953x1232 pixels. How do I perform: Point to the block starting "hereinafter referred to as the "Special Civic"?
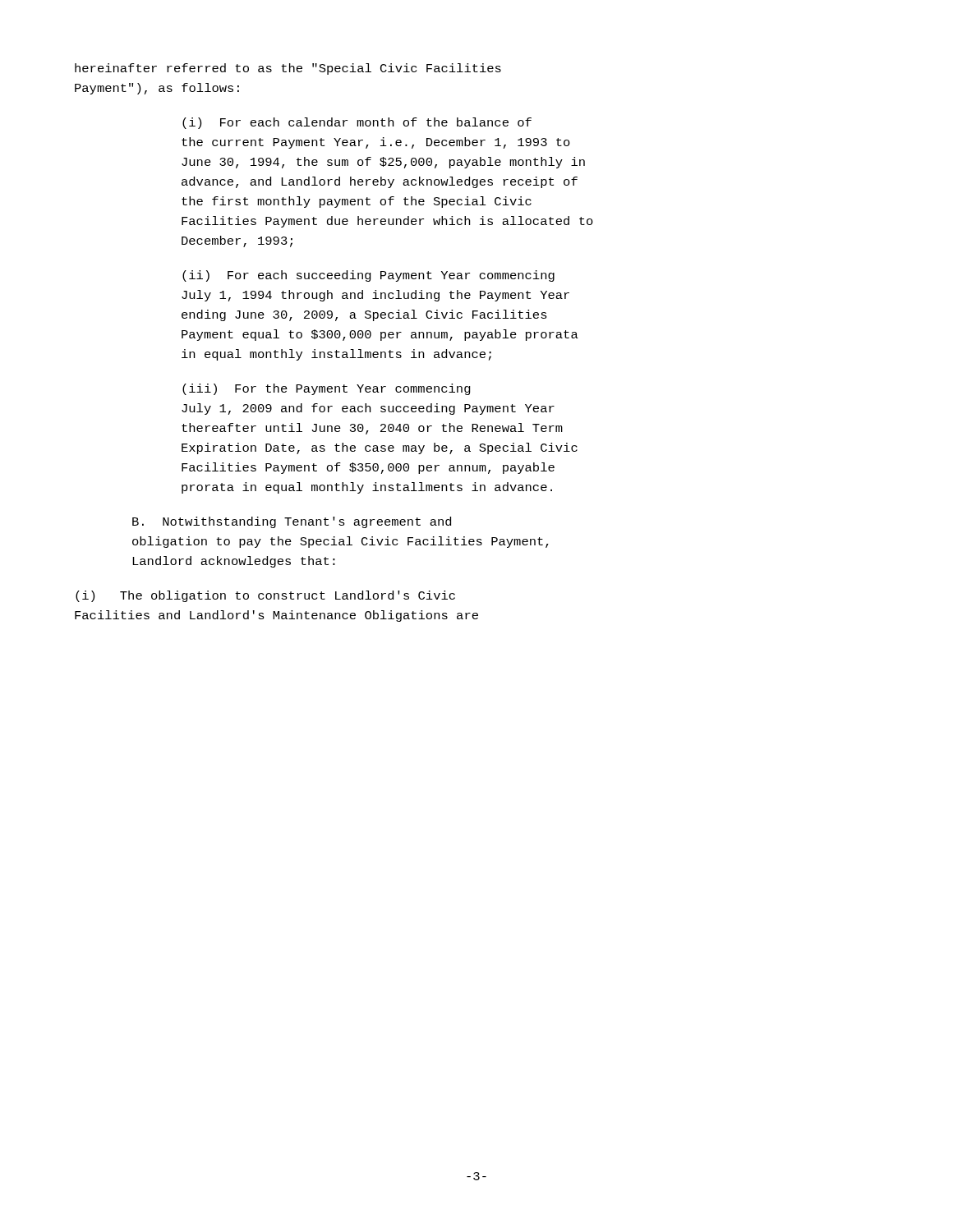(x=288, y=79)
